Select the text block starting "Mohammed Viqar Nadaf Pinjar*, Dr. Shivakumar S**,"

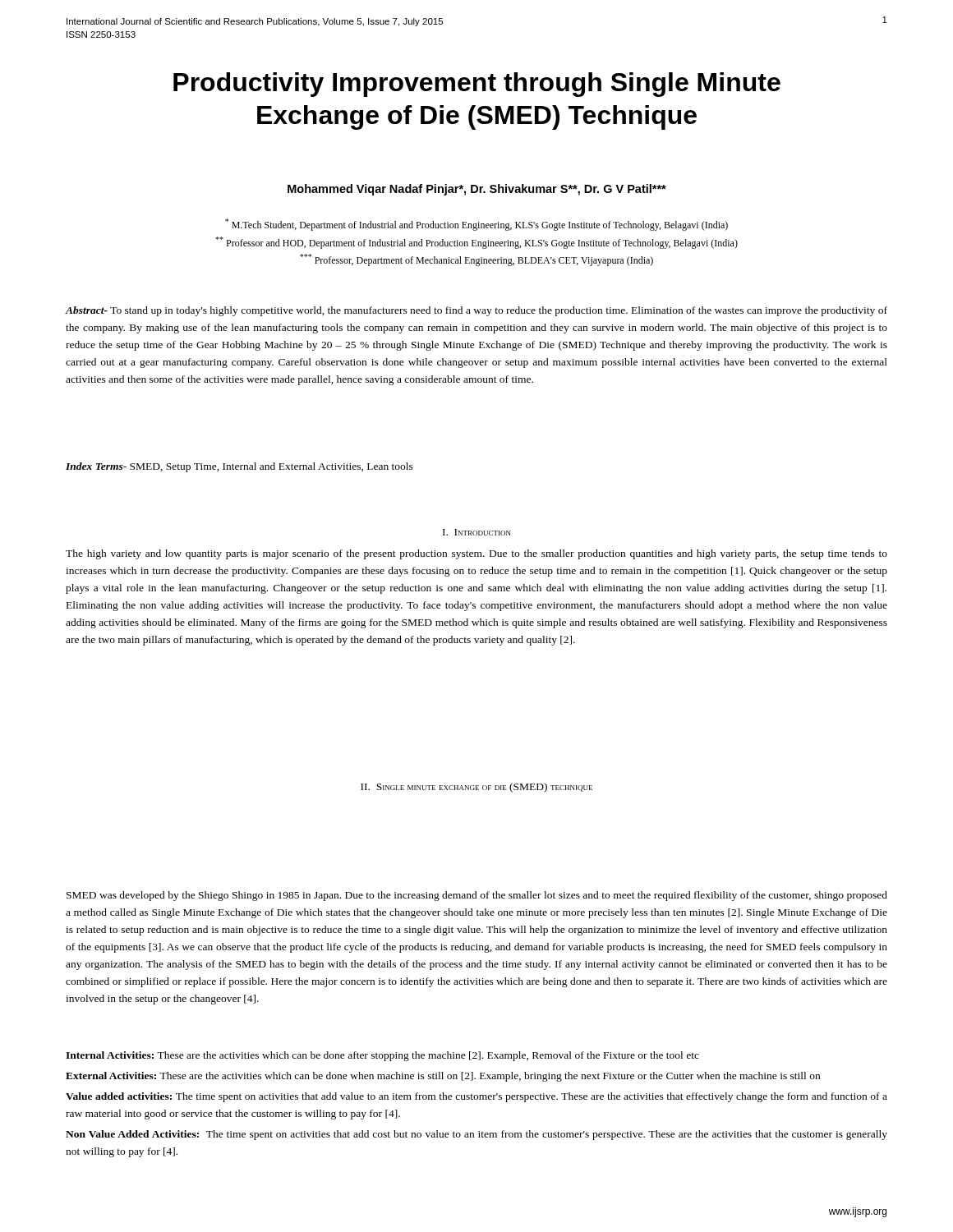tap(476, 189)
